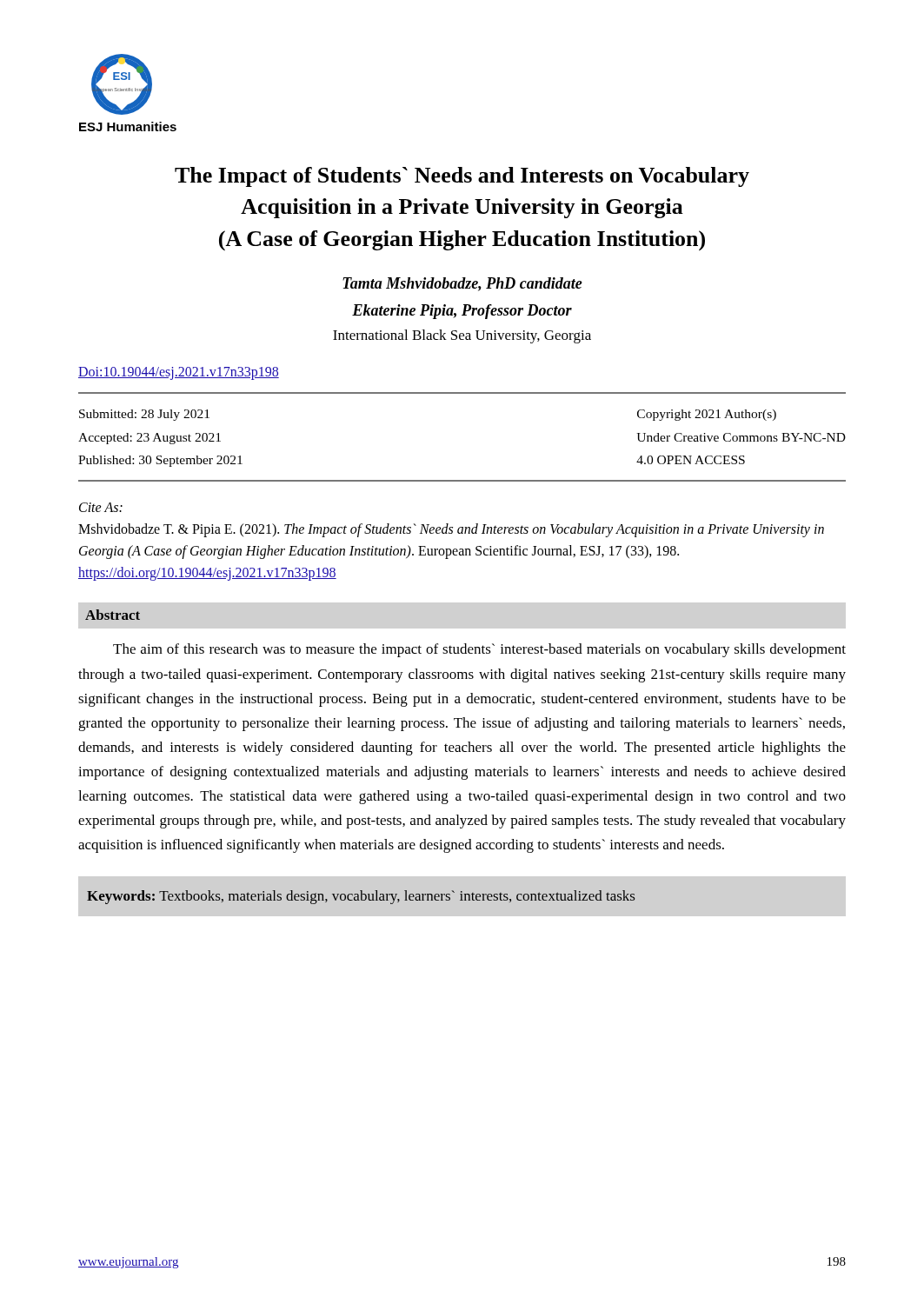924x1304 pixels.
Task: Locate the block starting "Keywords: Textbooks, materials design, vocabulary, learners`"
Action: 361,896
